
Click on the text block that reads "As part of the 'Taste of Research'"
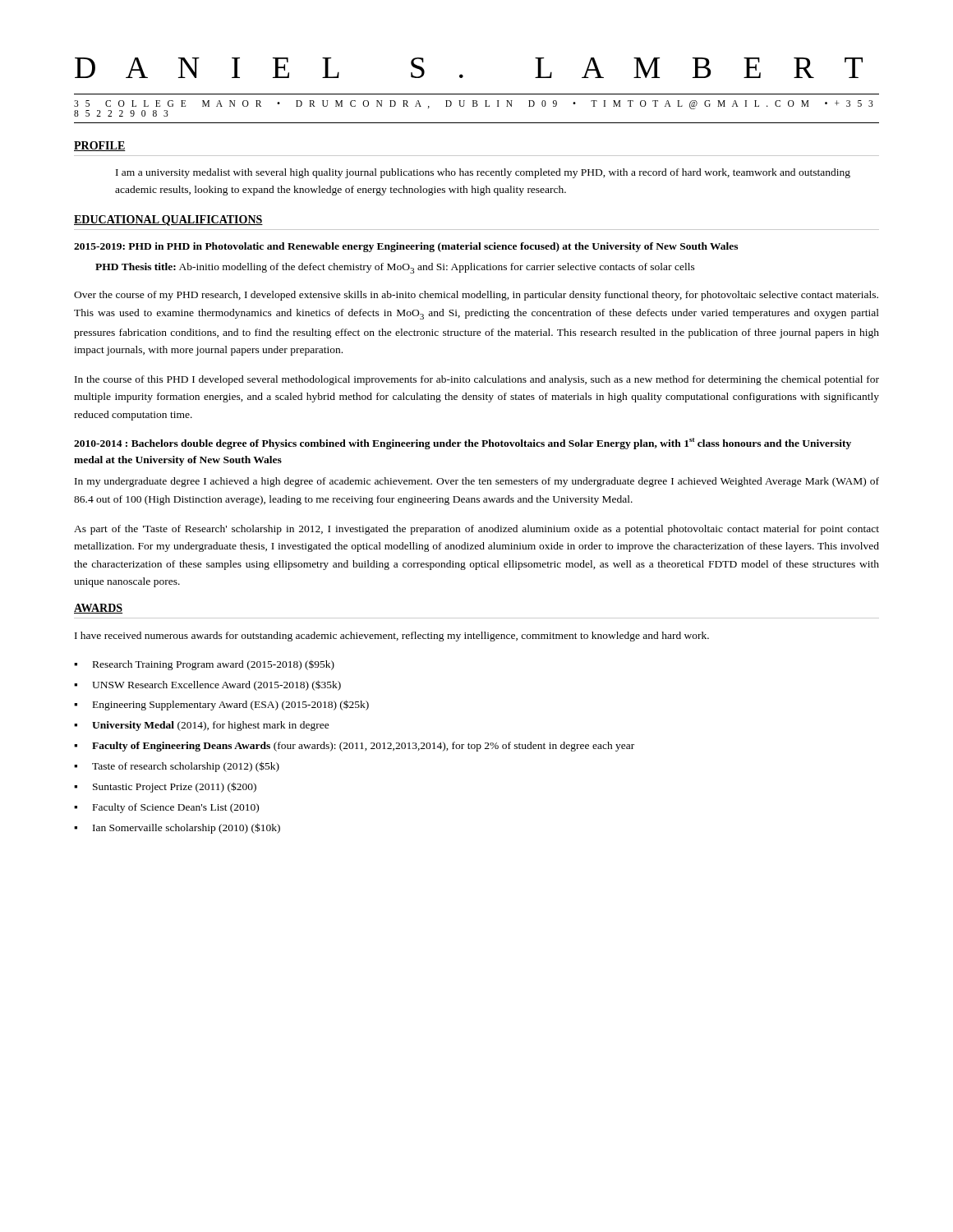point(476,555)
